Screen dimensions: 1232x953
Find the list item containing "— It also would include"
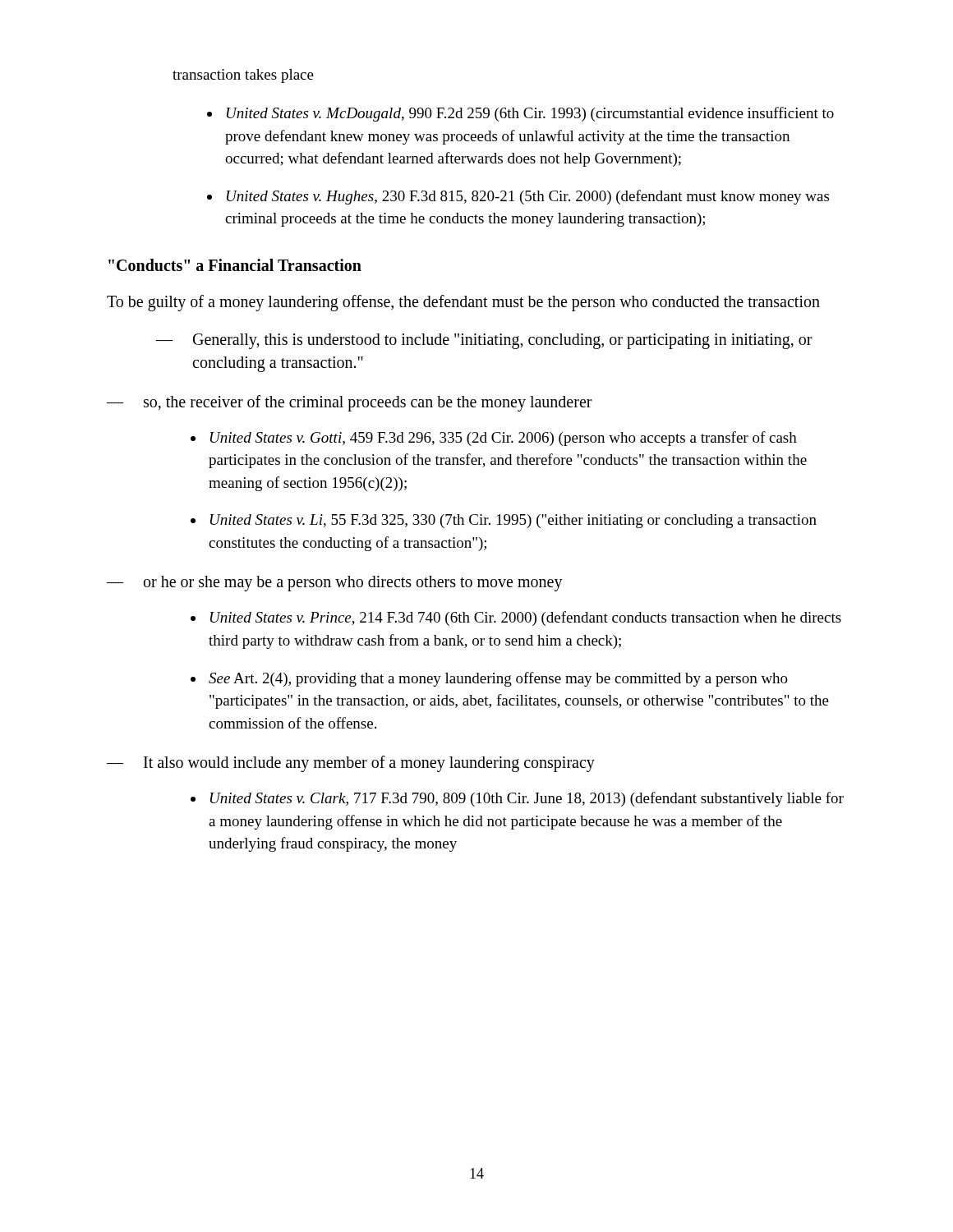pyautogui.click(x=476, y=762)
